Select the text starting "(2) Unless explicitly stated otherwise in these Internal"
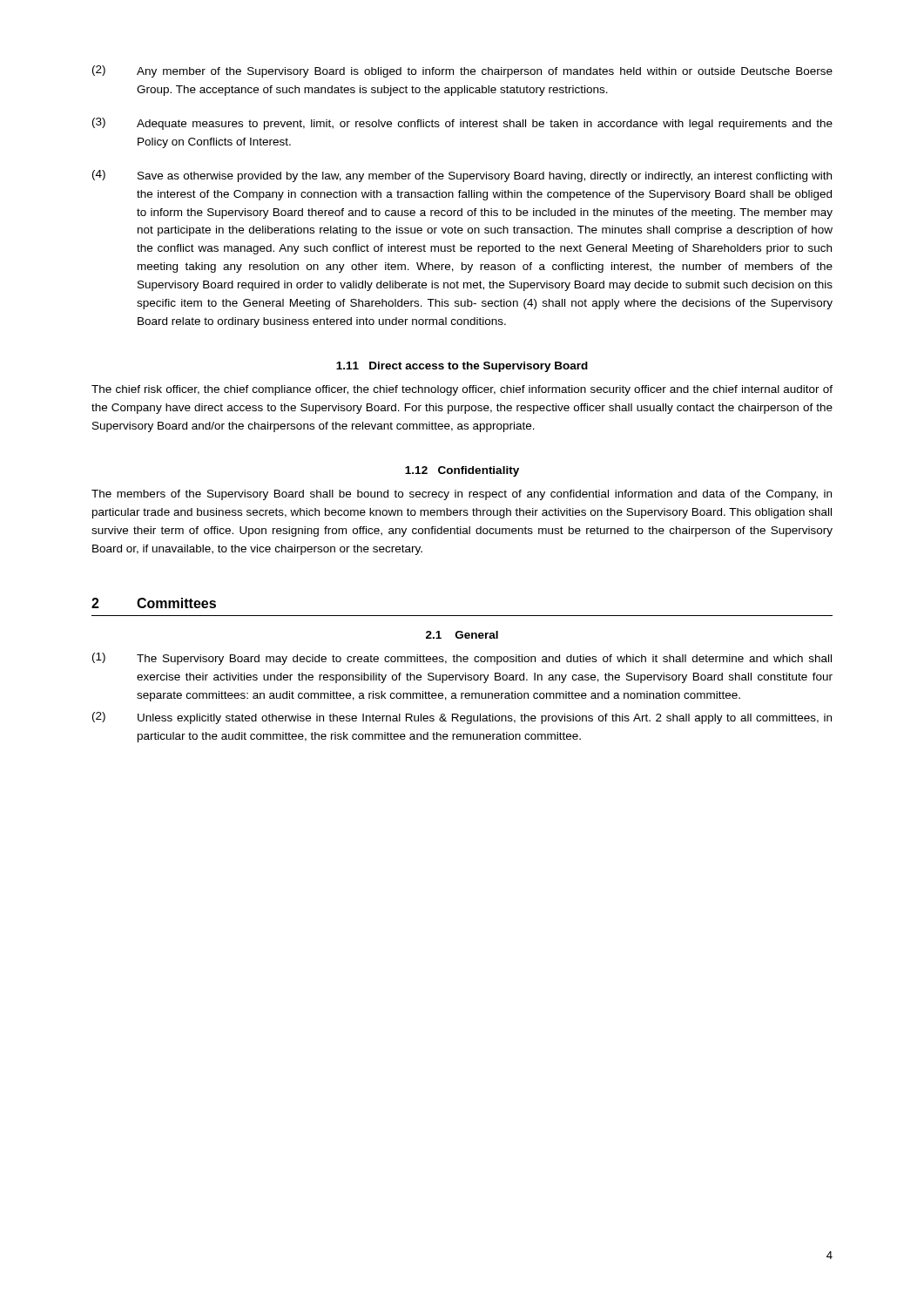Viewport: 924px width, 1307px height. click(x=462, y=728)
